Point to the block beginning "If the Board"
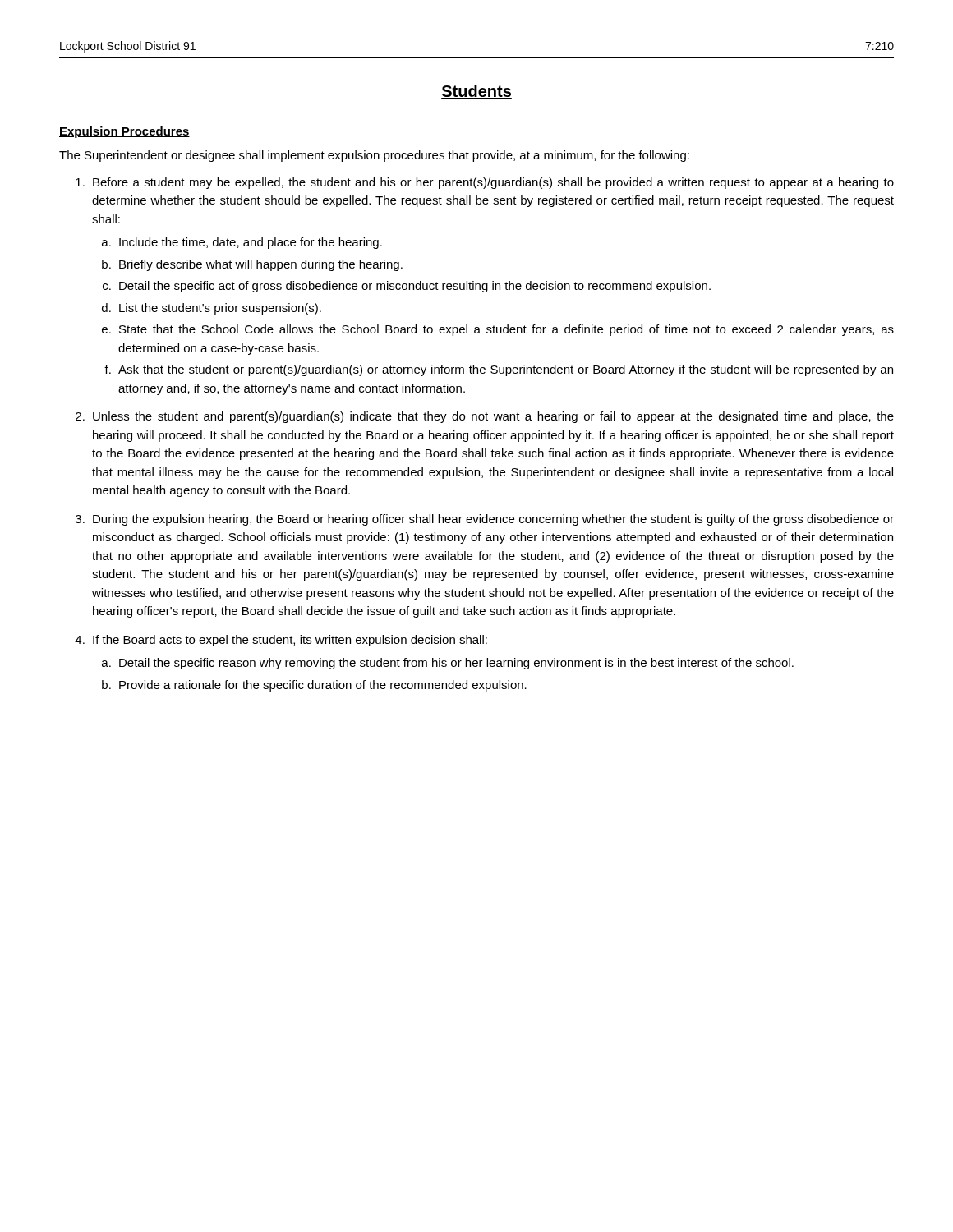This screenshot has width=953, height=1232. coord(493,663)
